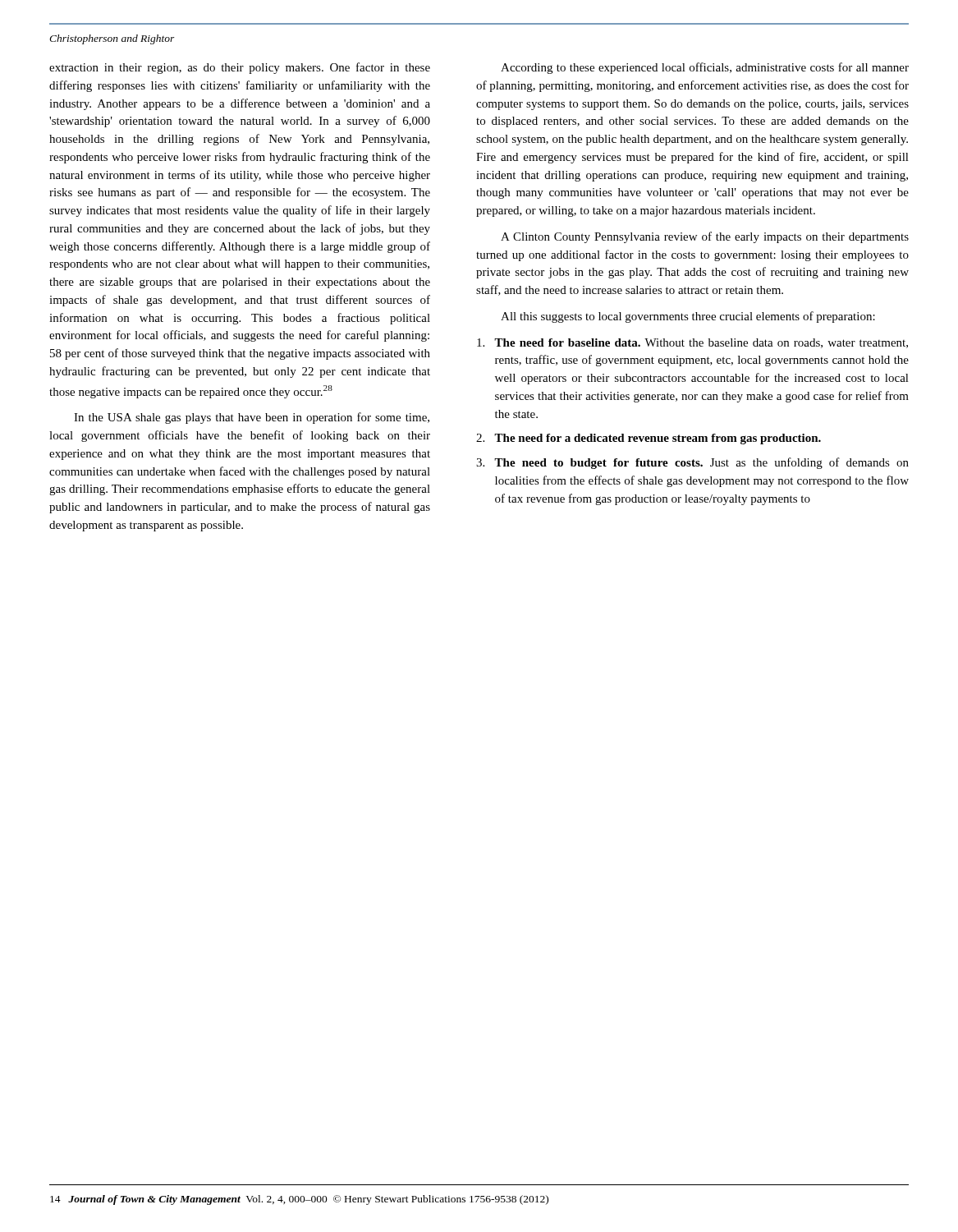Find the element starting "A Clinton County Pennsylvania"
The height and width of the screenshot is (1232, 958).
[692, 264]
